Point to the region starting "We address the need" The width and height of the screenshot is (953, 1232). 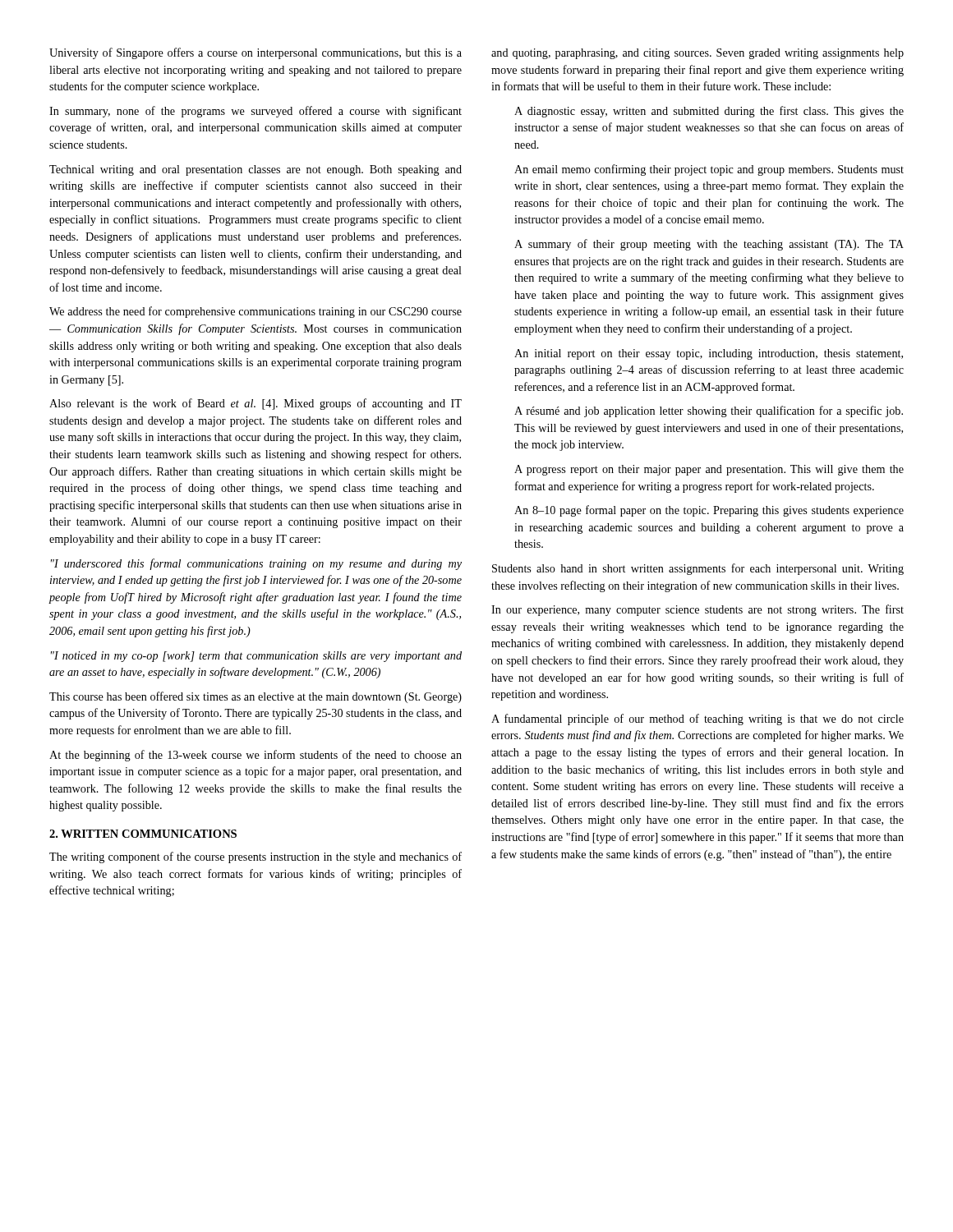pos(255,346)
